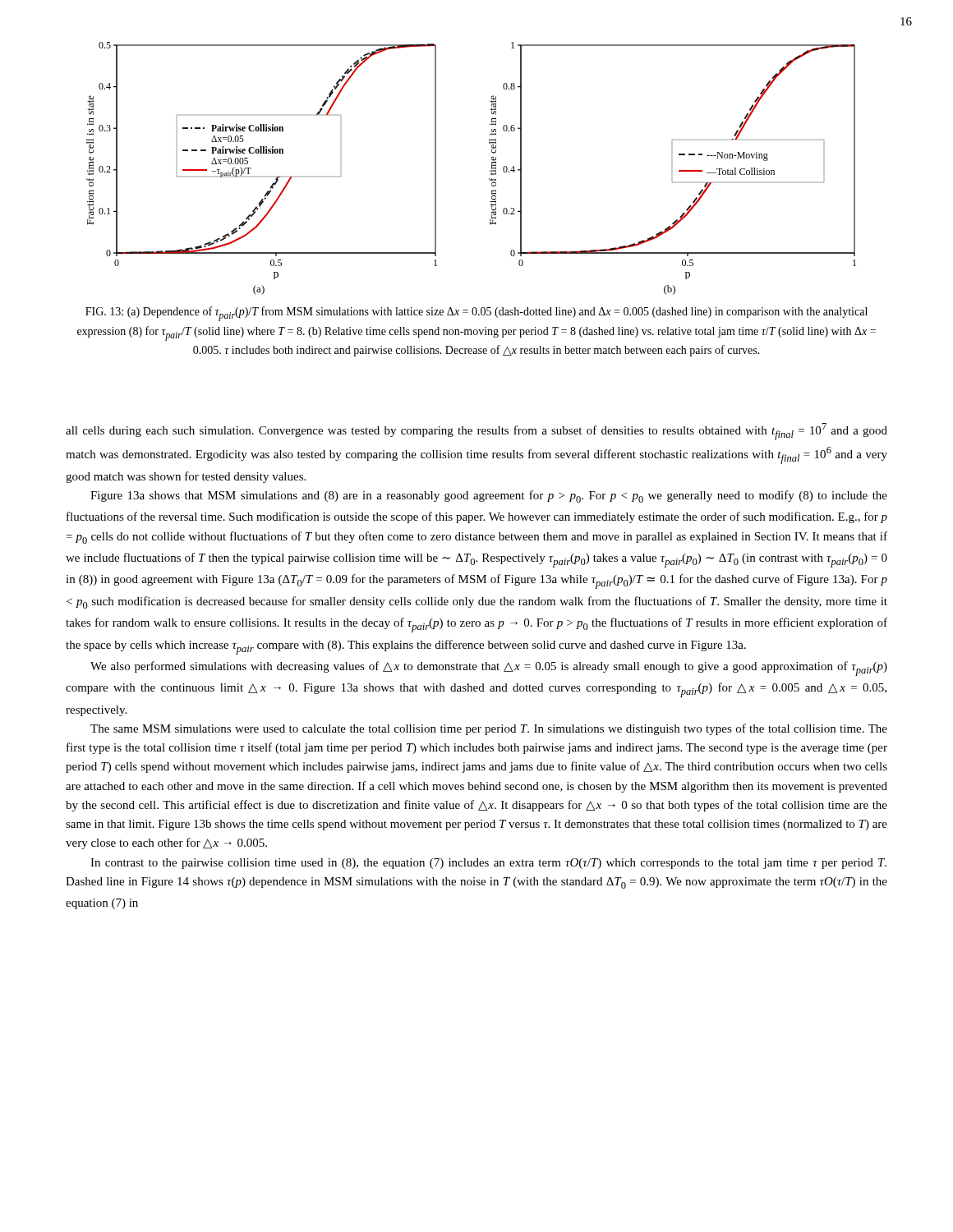The height and width of the screenshot is (1232, 953).
Task: Find the caption that says "FIG. 13: (a) Dependence of τpair(p)/T from MSM"
Action: click(476, 331)
